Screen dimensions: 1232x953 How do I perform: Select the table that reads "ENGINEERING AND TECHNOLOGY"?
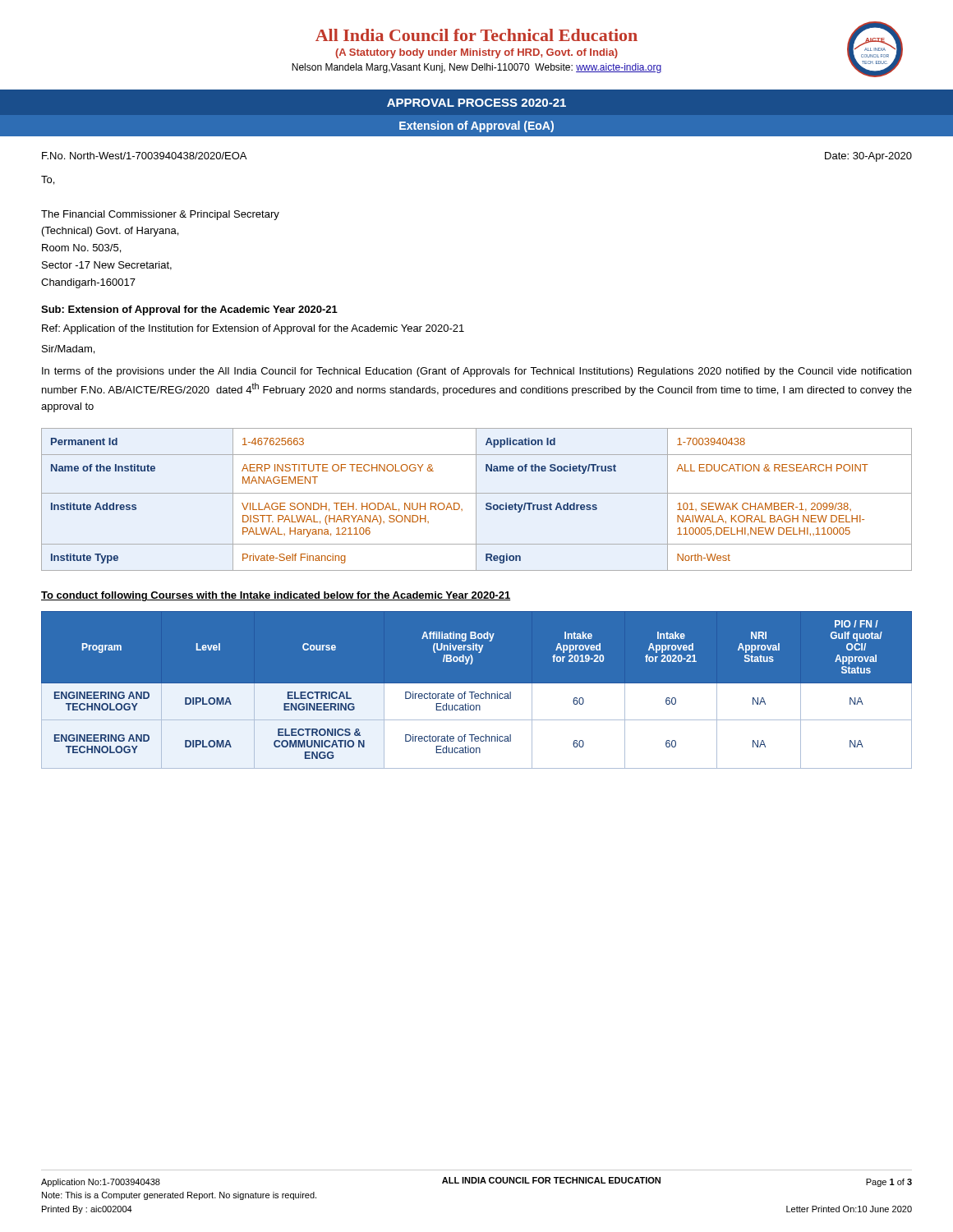tap(476, 690)
